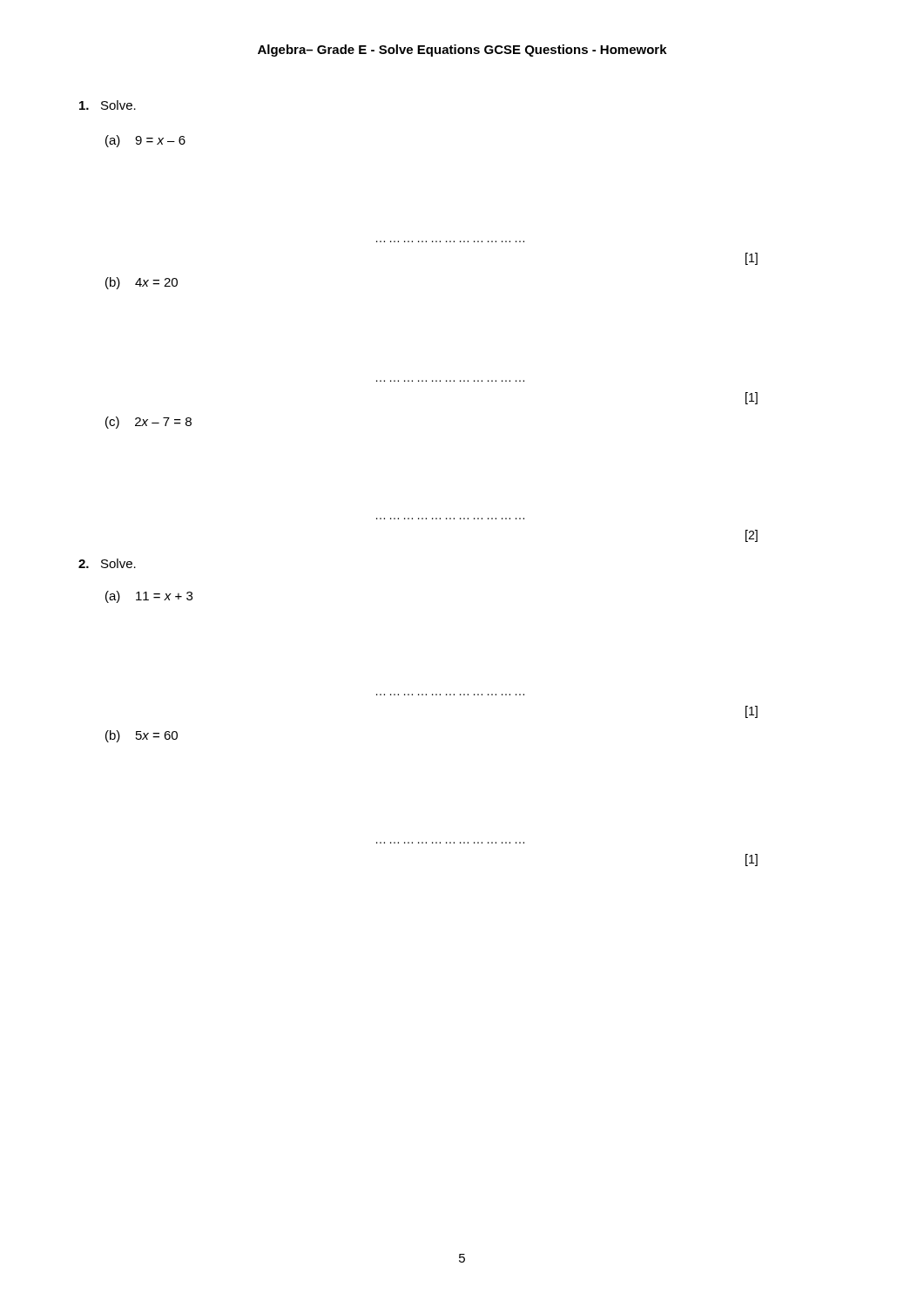Locate the title containing "Algebra– Grade E"
This screenshot has height=1307, width=924.
pyautogui.click(x=462, y=49)
